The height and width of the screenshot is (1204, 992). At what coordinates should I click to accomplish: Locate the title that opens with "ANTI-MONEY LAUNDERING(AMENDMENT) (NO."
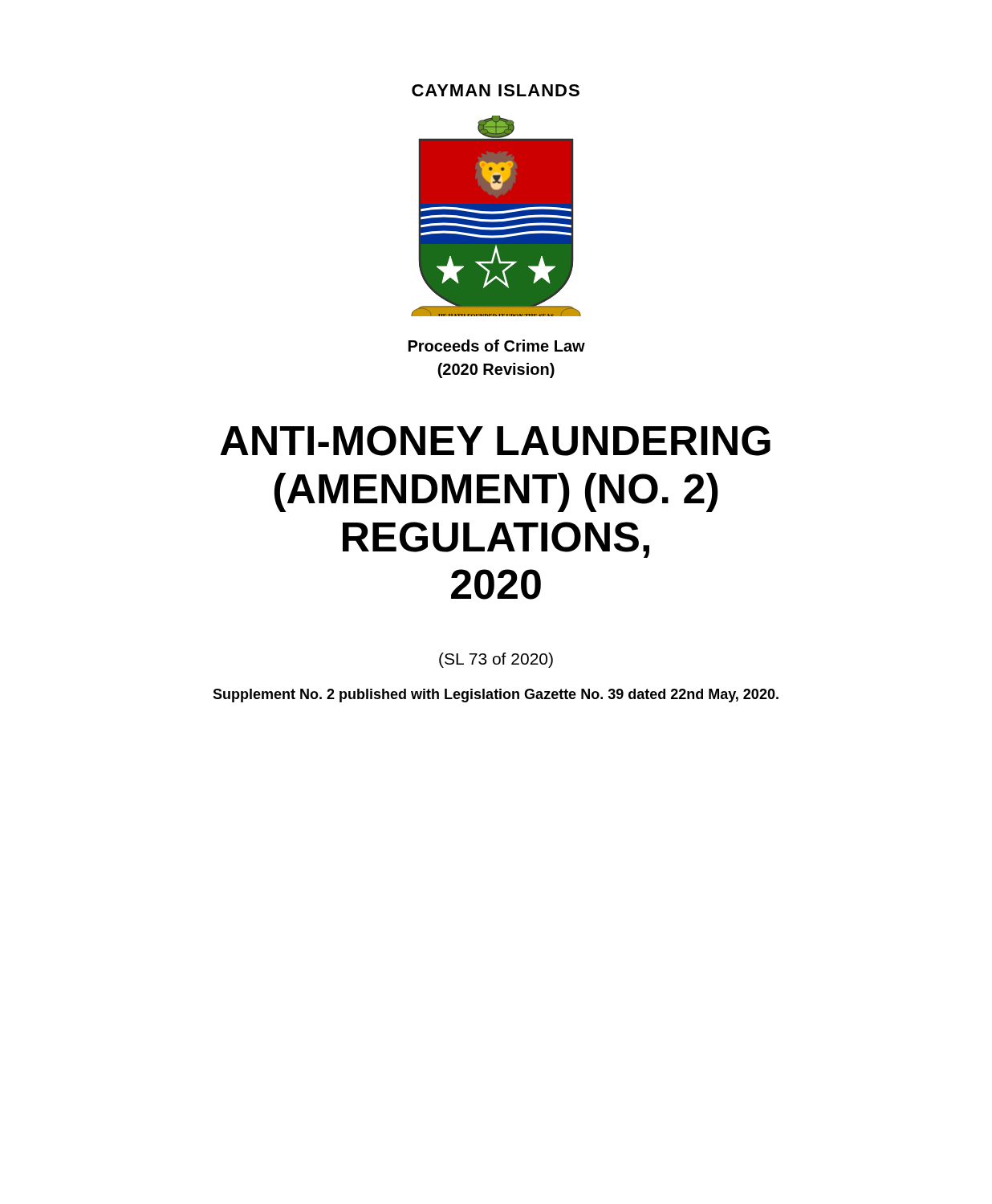(496, 513)
